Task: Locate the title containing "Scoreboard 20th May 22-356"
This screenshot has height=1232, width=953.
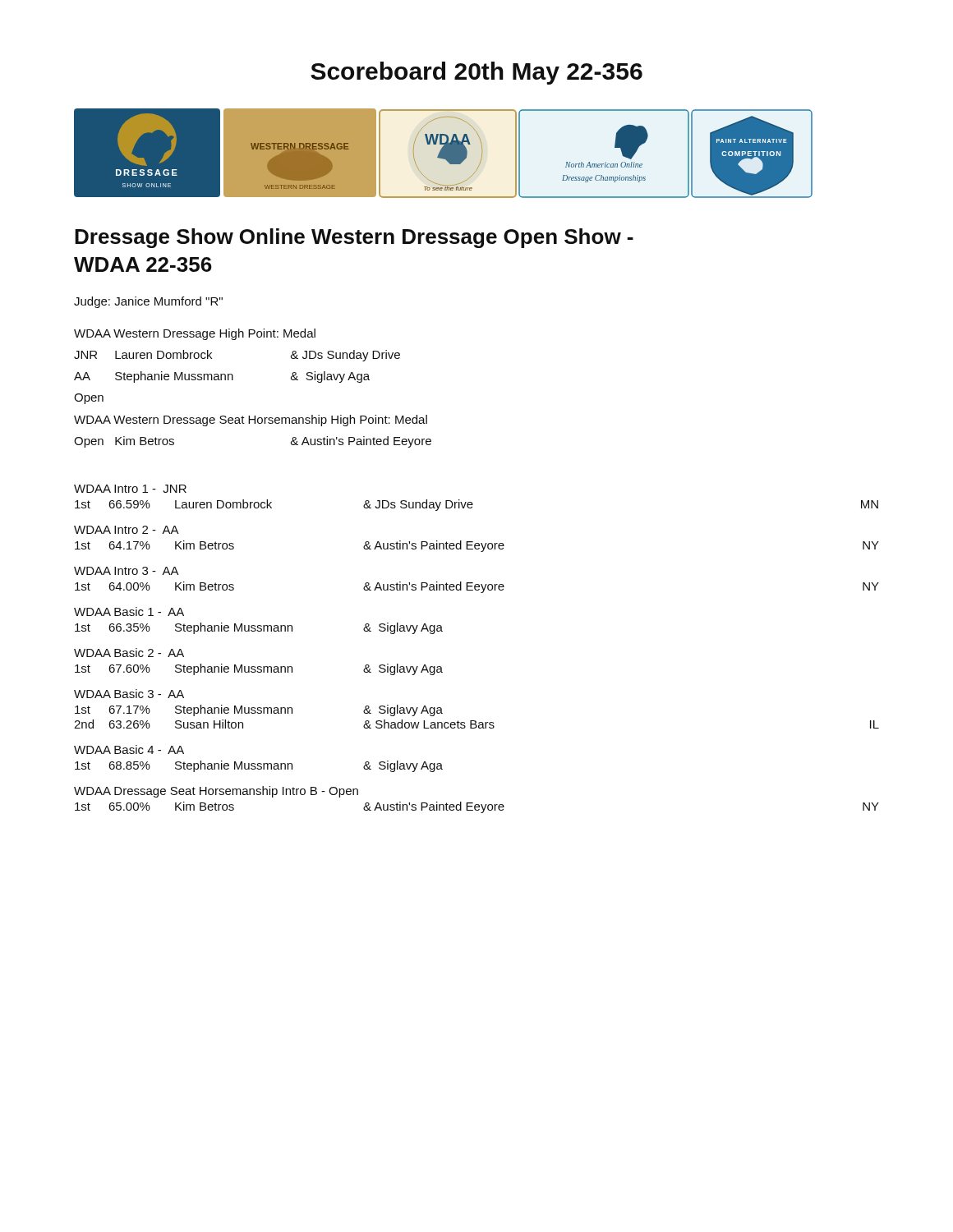Action: tap(476, 71)
